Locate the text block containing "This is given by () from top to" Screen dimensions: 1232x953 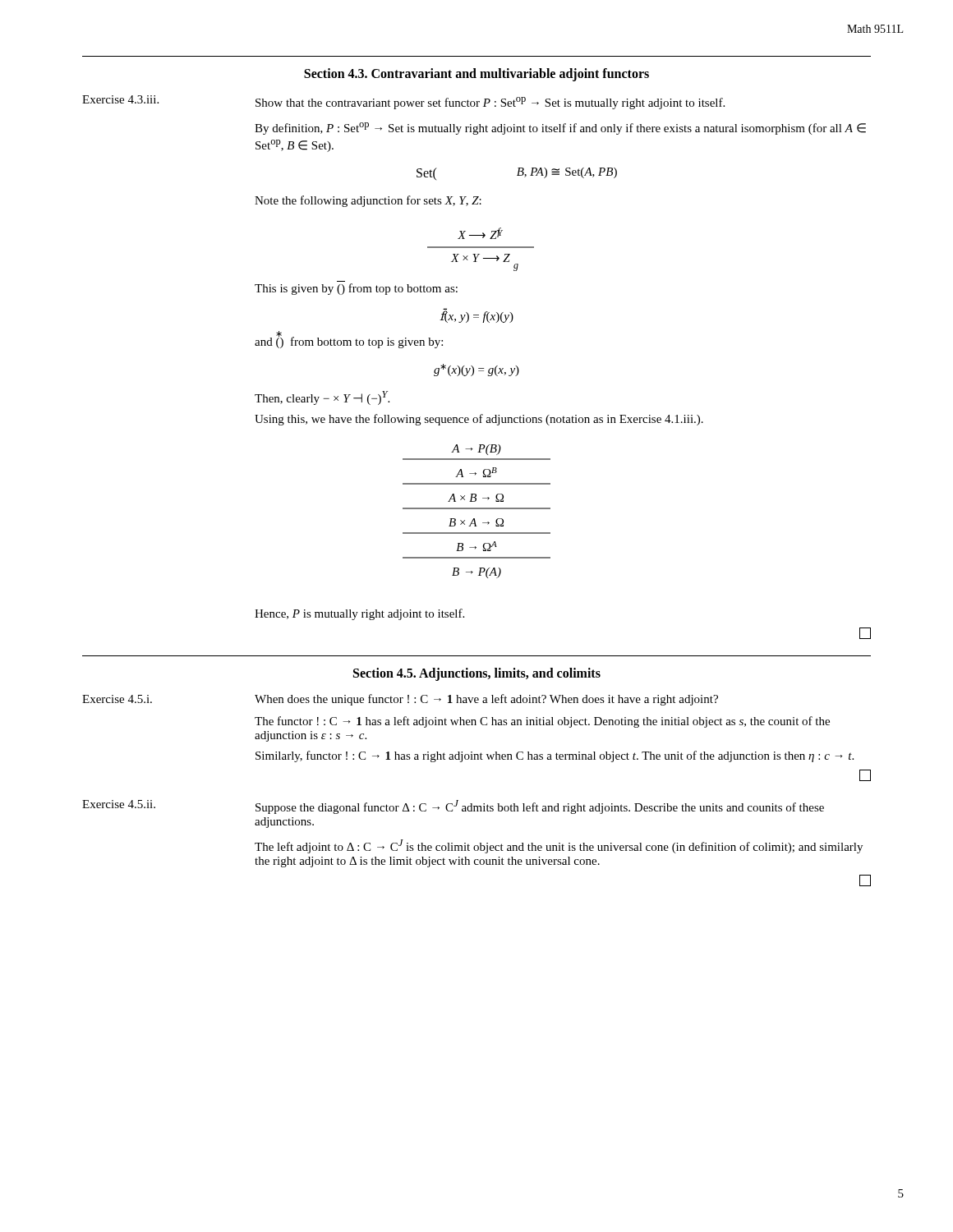[x=356, y=289]
